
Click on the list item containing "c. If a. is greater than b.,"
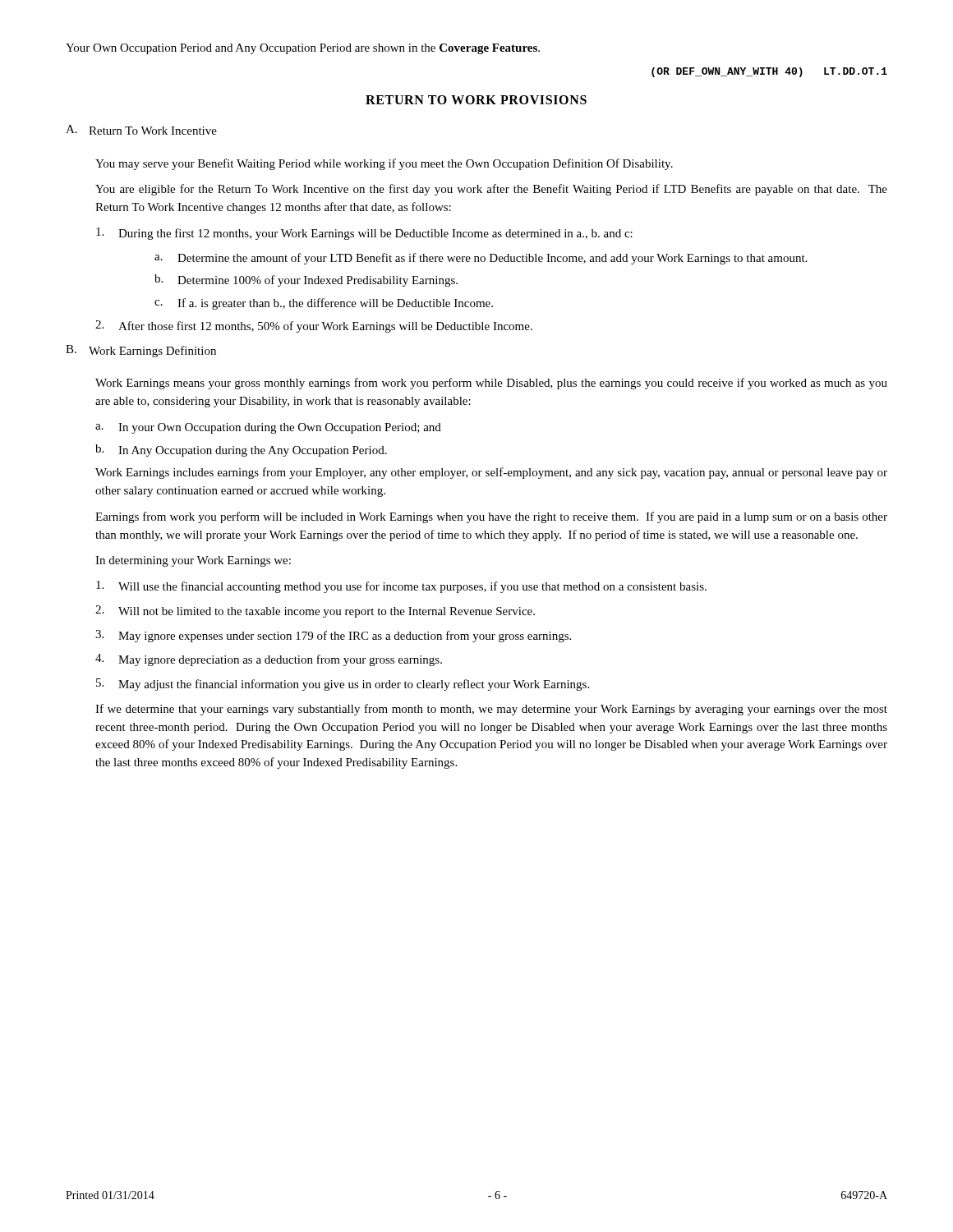[x=324, y=304]
